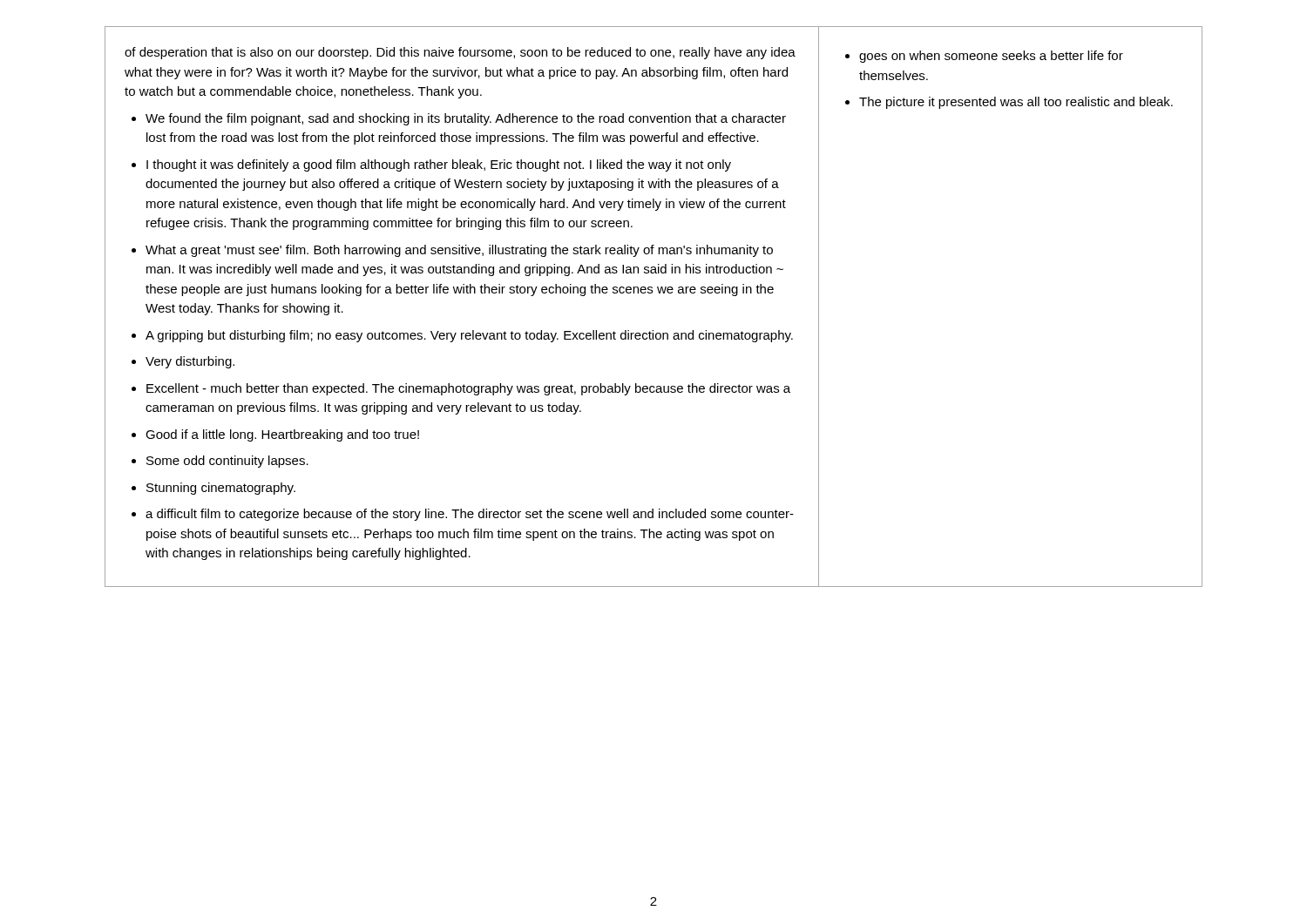Screen dimensions: 924x1307
Task: Find the block on this page that starts "a difficult film to categorize because"
Action: click(470, 533)
